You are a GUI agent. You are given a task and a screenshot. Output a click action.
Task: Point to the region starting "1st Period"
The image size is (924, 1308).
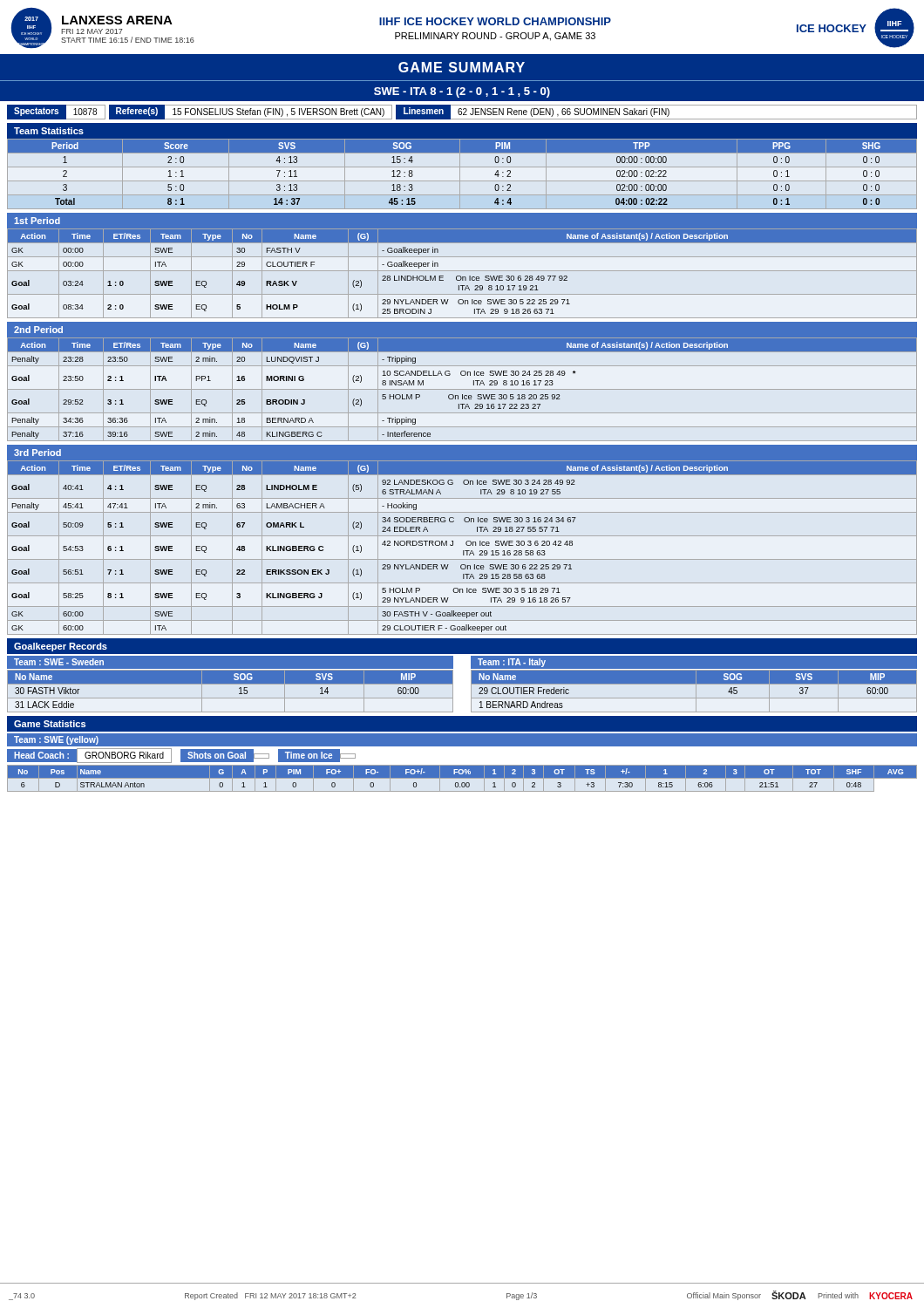point(37,221)
